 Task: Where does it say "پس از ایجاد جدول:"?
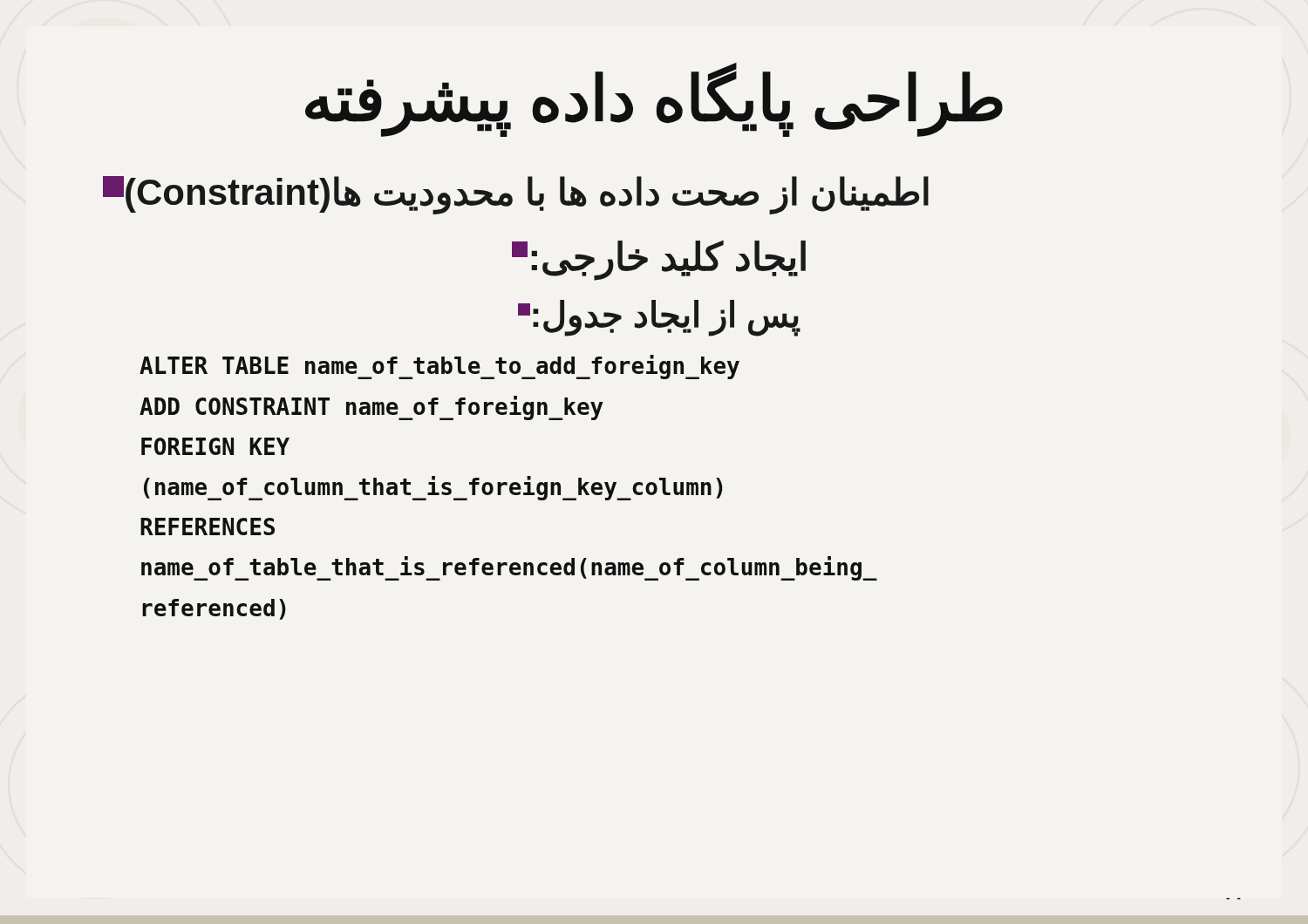point(659,315)
